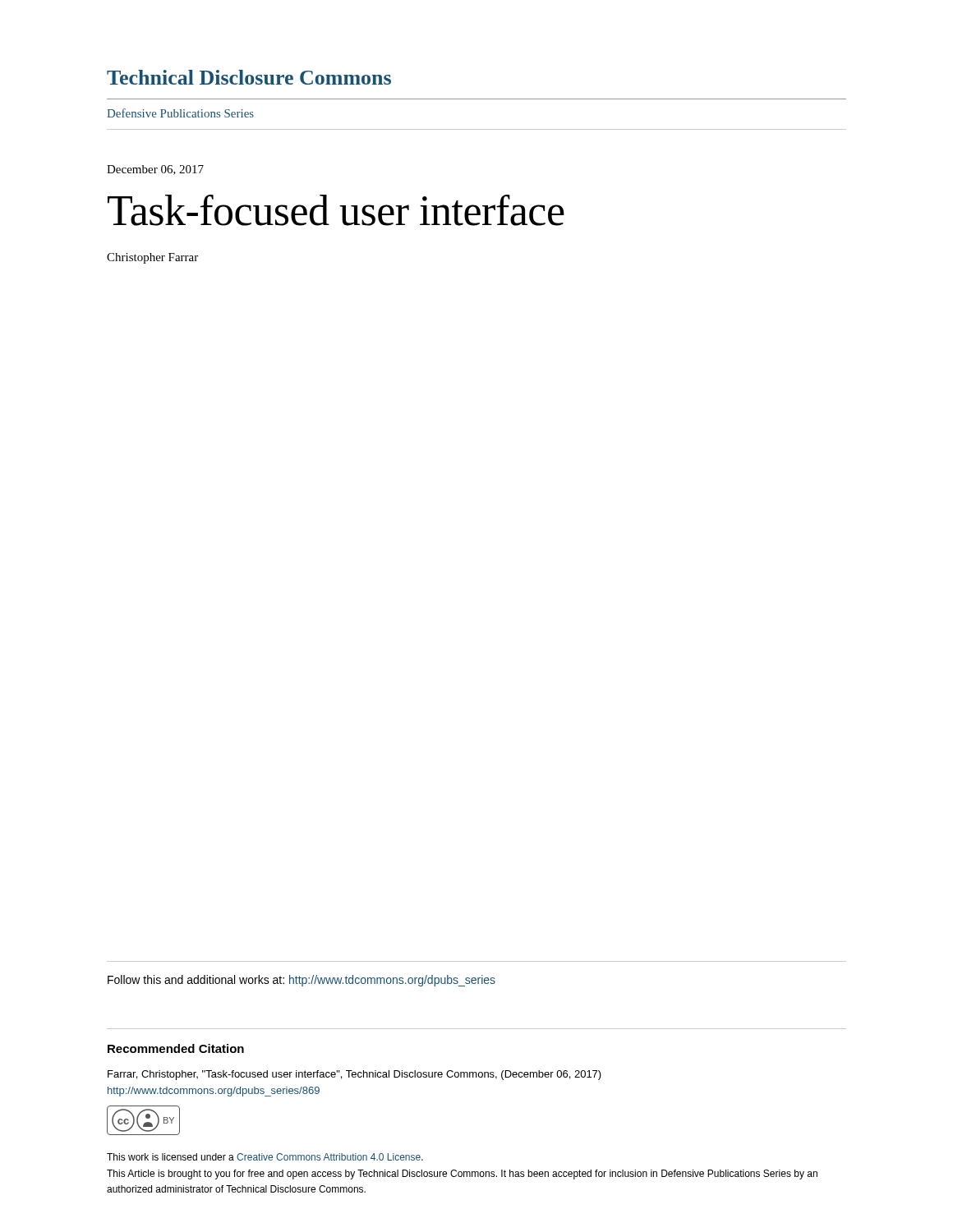Point to "December 06, 2017"
This screenshot has height=1232, width=953.
click(x=155, y=170)
